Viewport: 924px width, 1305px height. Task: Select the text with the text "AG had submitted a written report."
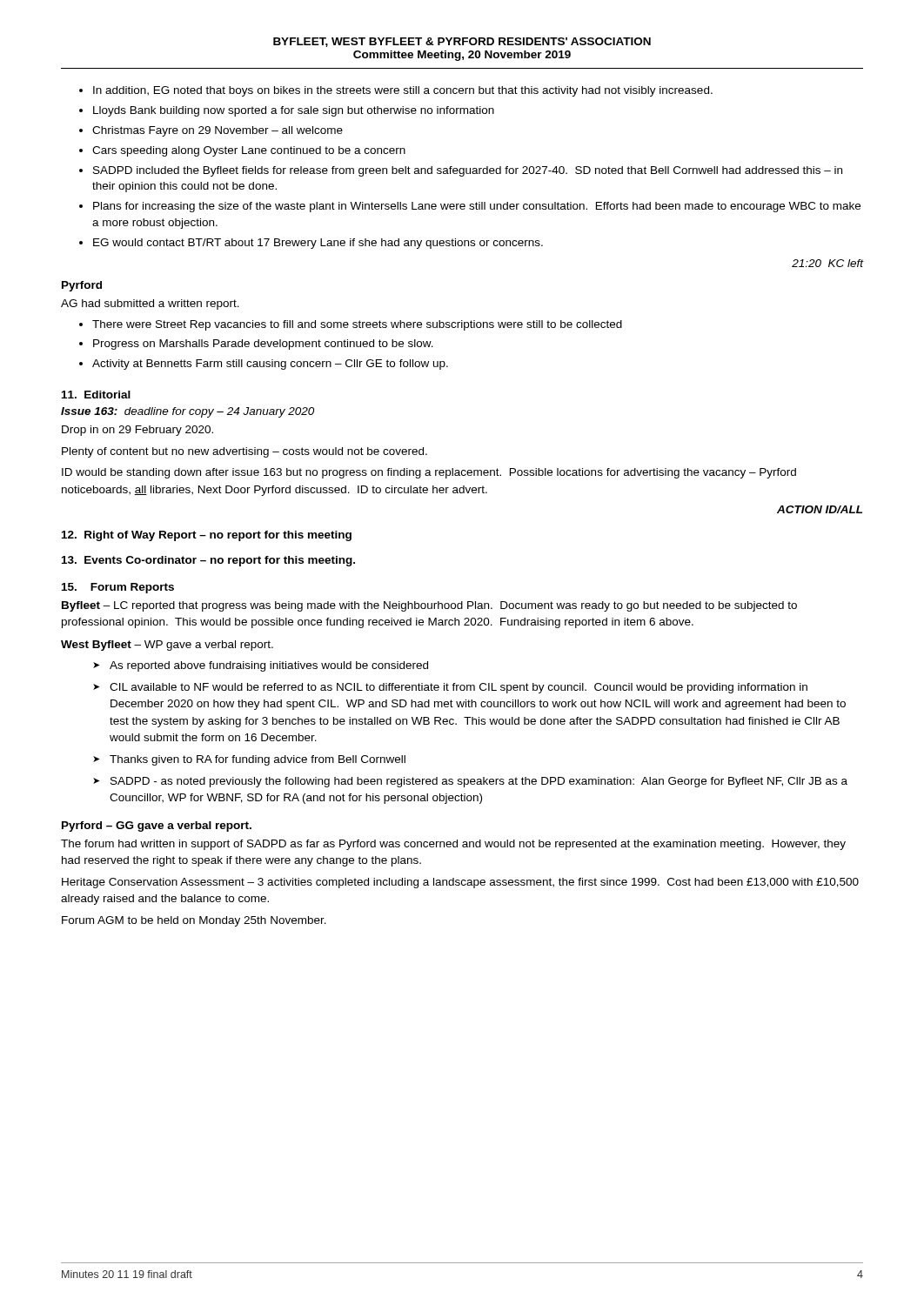[150, 303]
